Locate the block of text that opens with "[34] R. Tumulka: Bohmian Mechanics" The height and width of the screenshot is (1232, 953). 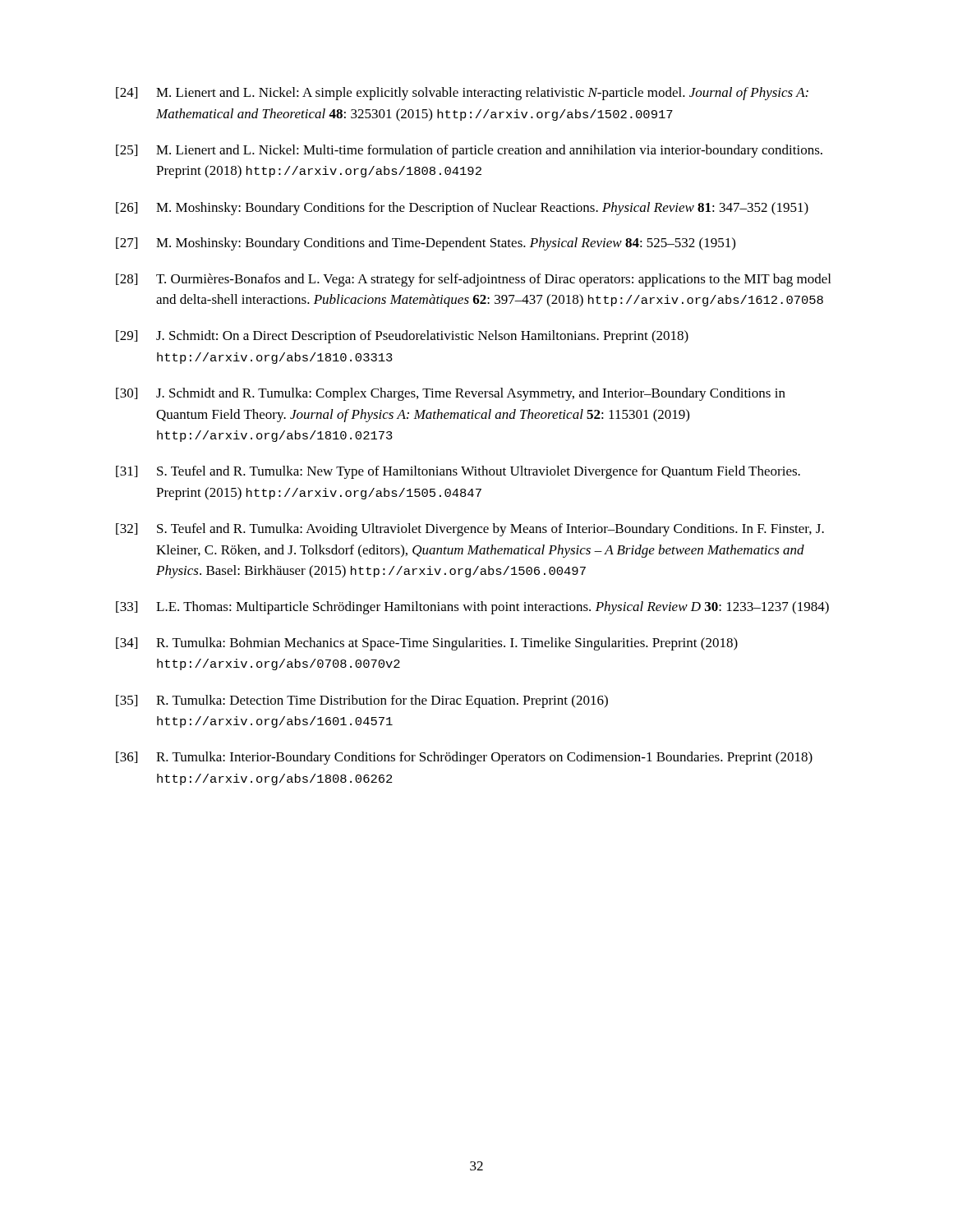click(x=476, y=654)
